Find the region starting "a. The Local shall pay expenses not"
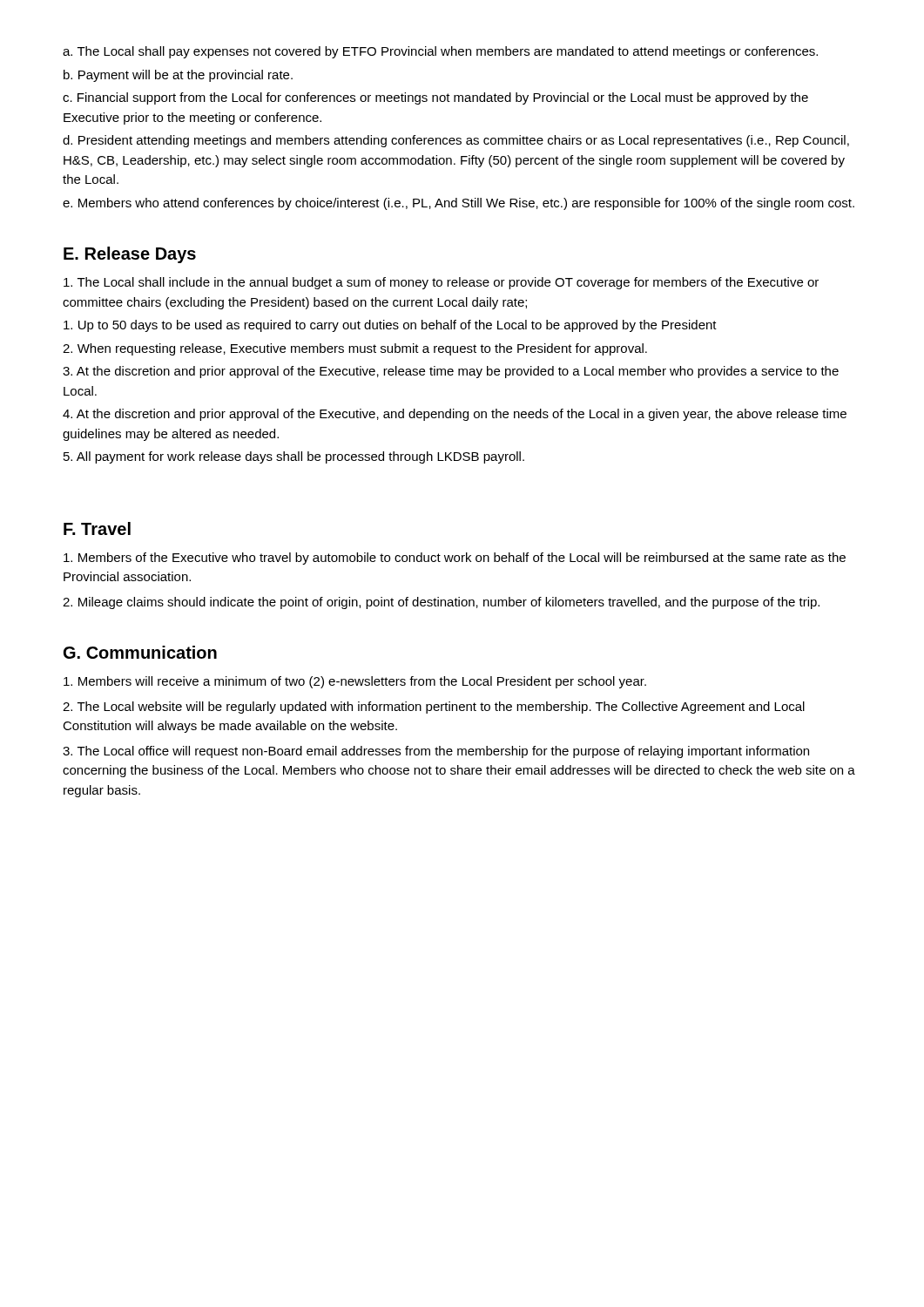The image size is (924, 1307). (x=441, y=51)
